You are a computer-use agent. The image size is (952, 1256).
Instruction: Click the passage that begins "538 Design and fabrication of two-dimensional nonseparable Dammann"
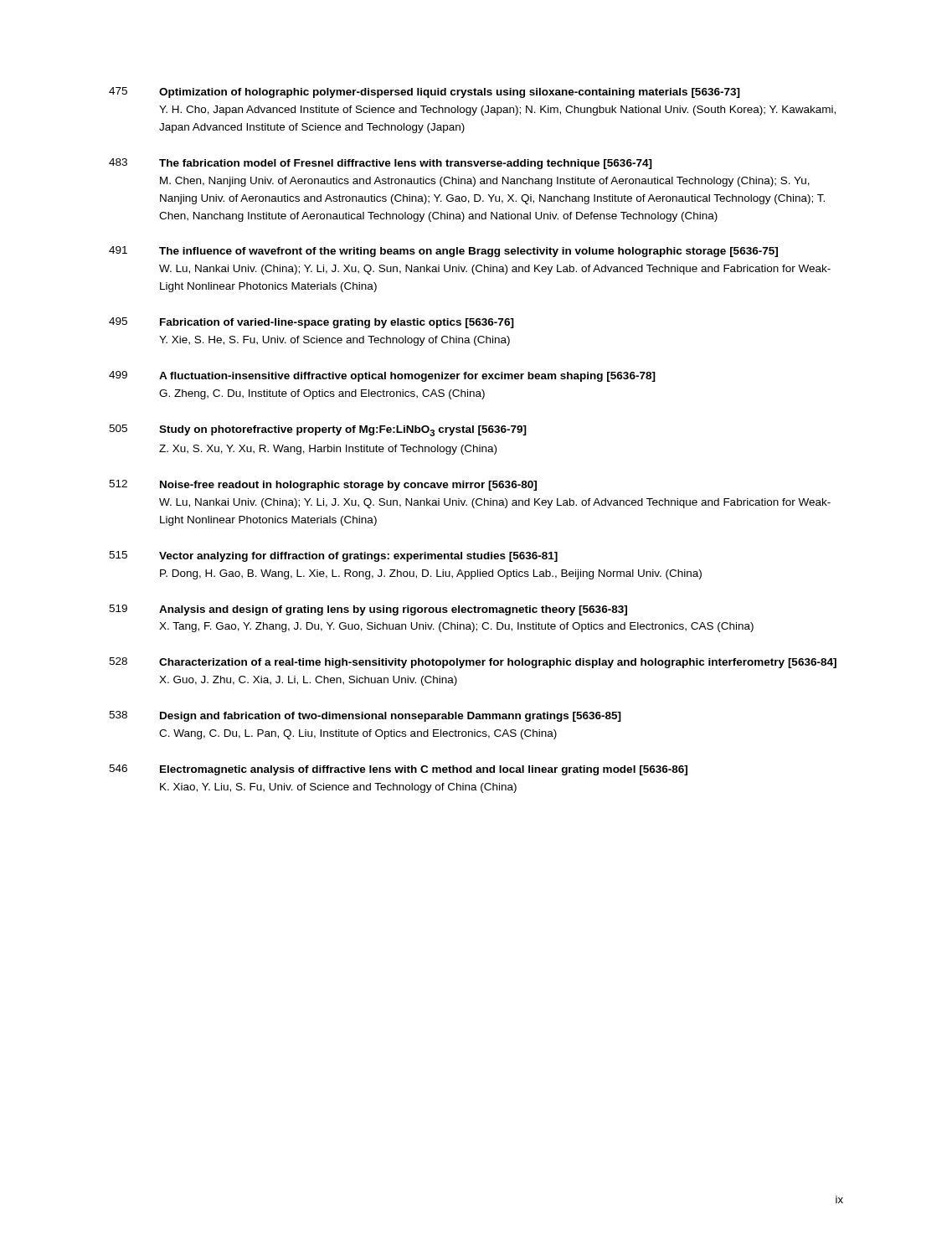coord(476,725)
